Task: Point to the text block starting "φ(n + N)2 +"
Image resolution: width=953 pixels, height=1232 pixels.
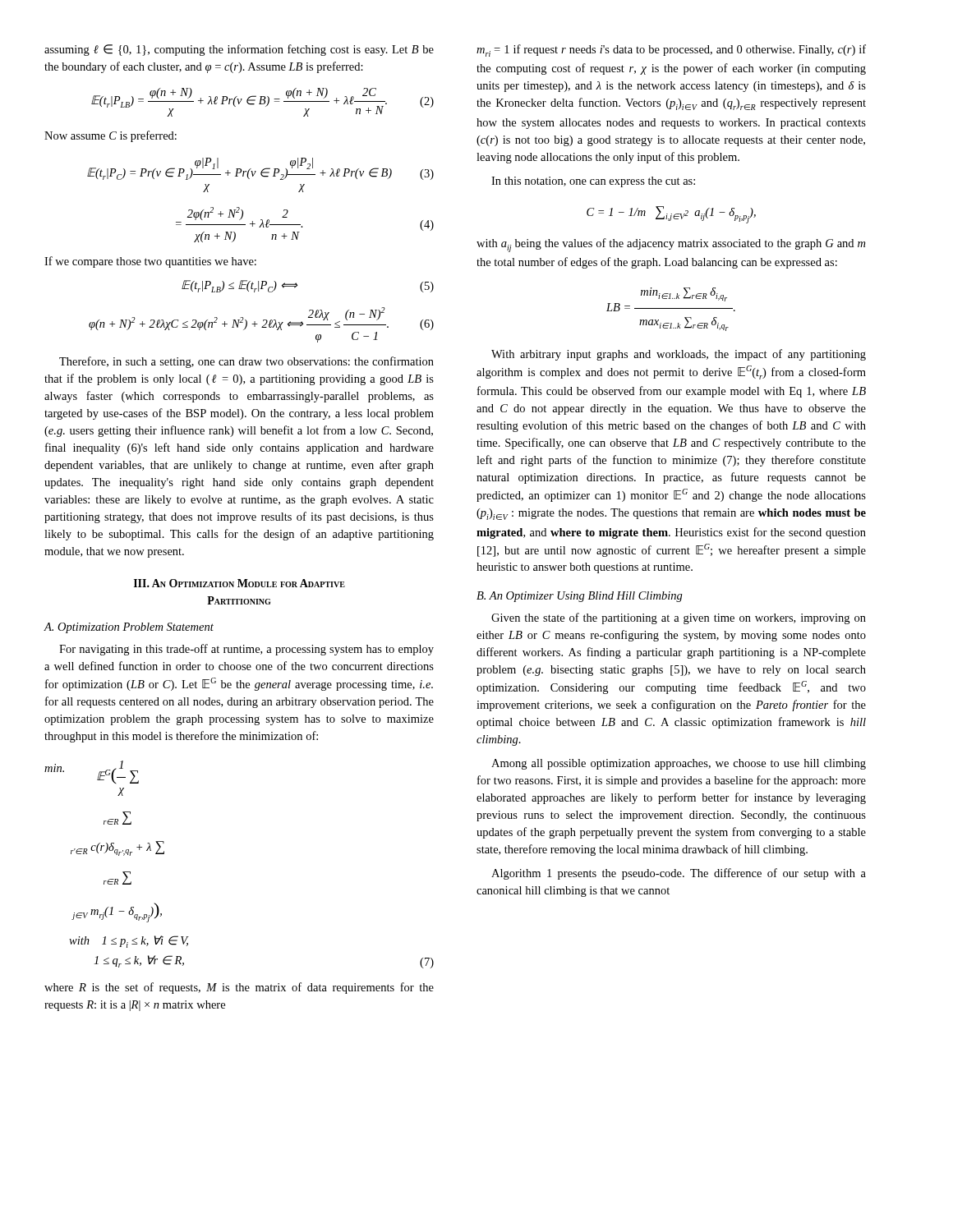Action: click(x=239, y=325)
